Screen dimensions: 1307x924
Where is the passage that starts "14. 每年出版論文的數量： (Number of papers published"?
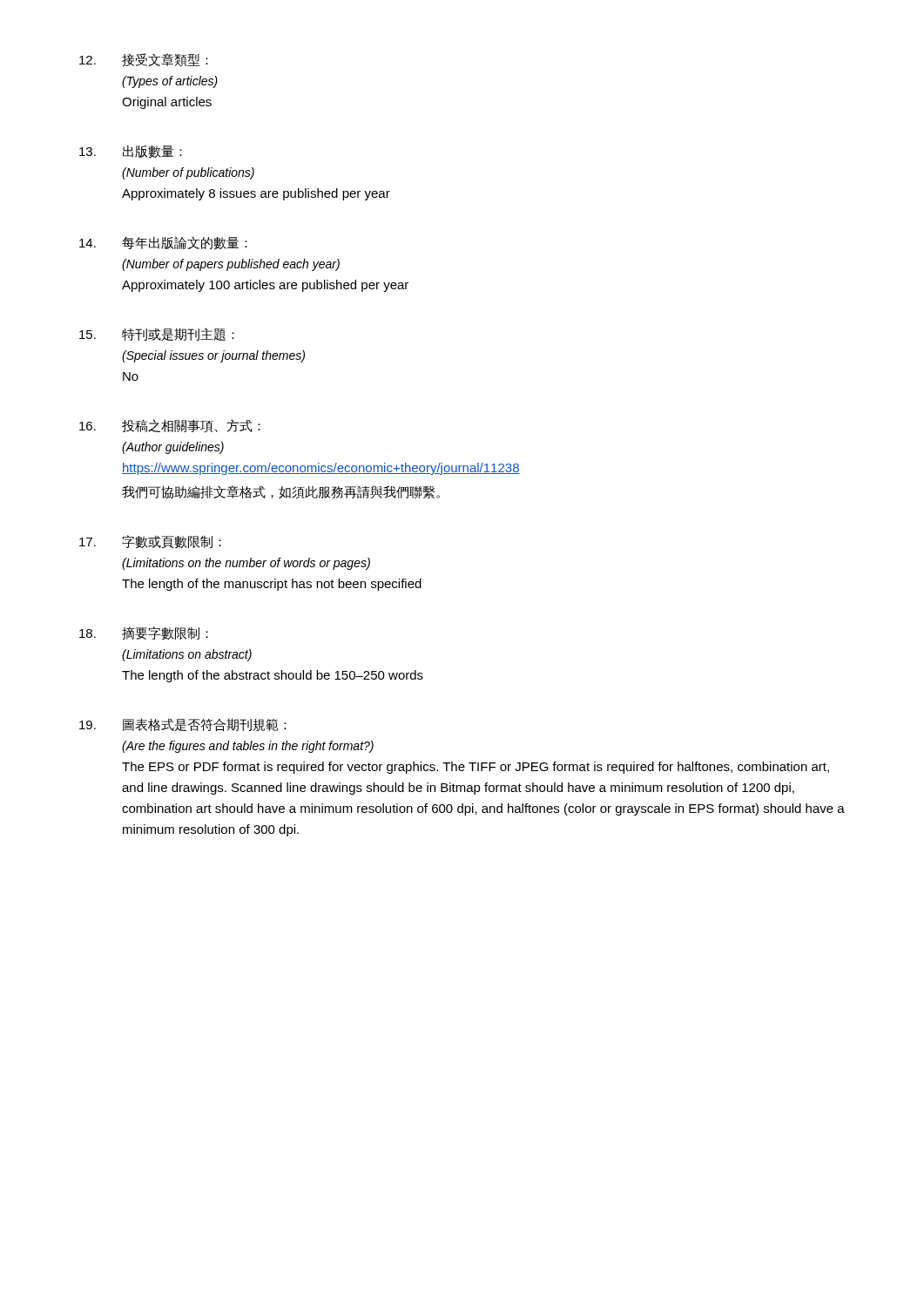pos(163,243)
